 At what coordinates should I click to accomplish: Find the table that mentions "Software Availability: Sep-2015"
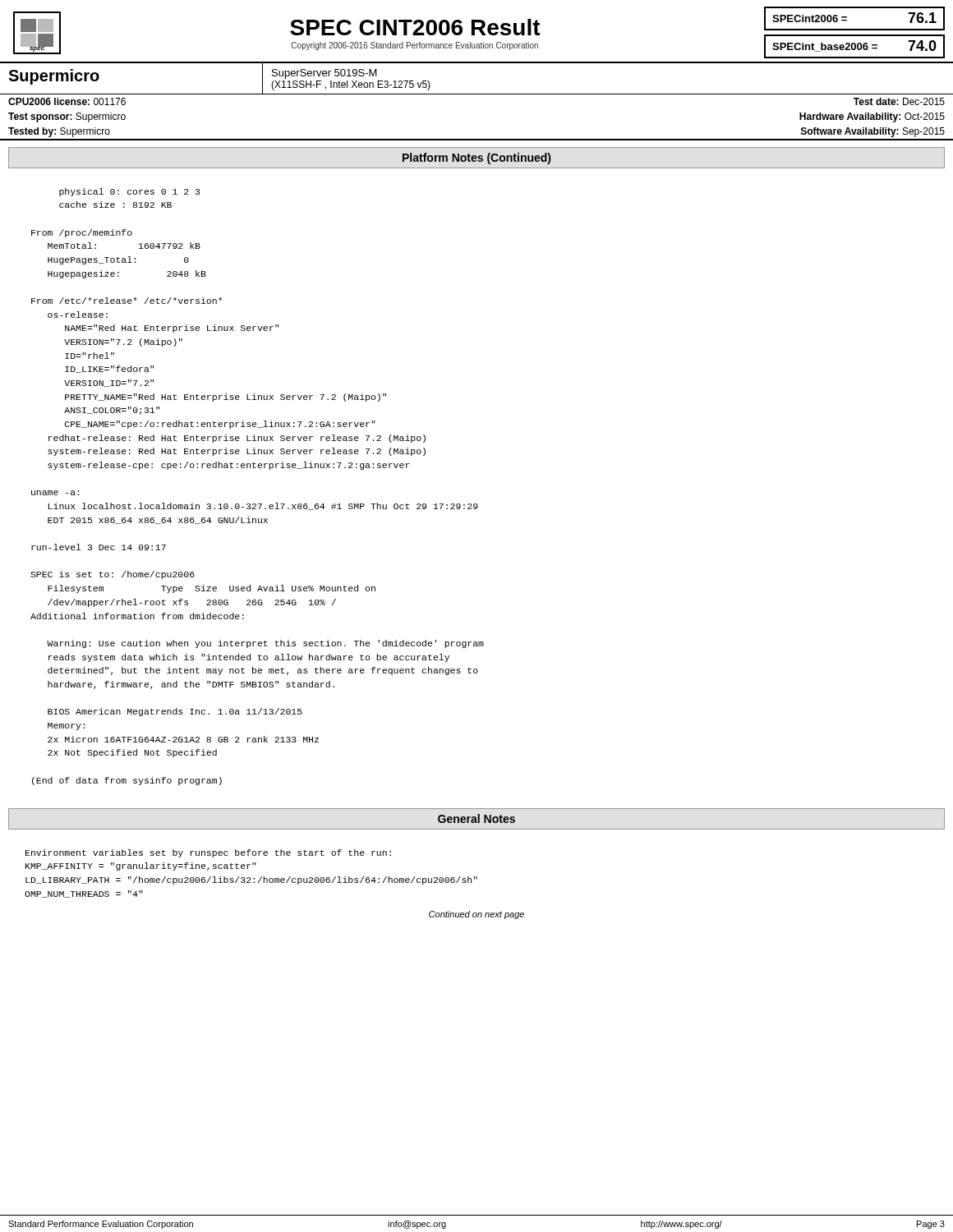(x=476, y=117)
